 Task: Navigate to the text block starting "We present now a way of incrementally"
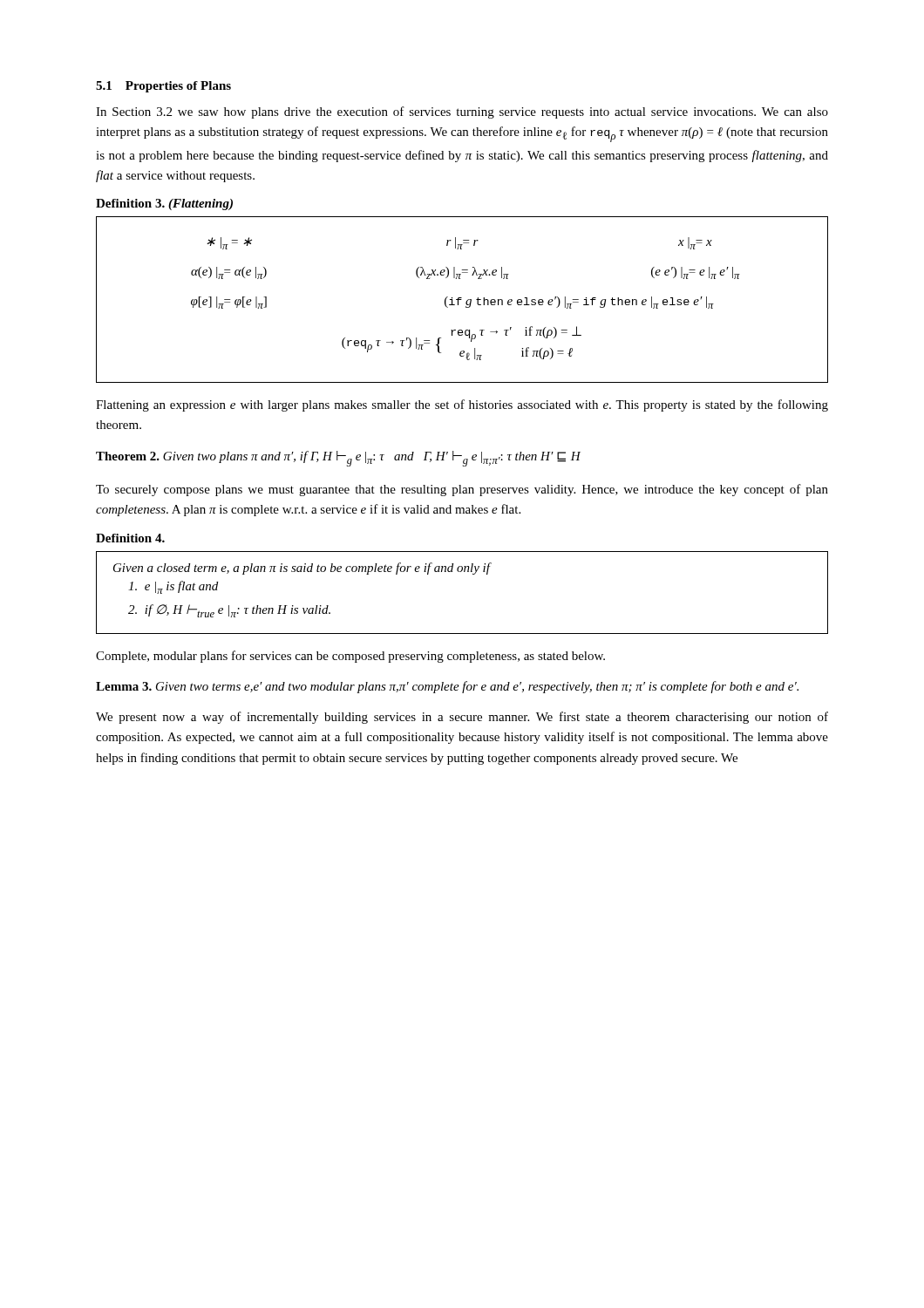coord(462,737)
